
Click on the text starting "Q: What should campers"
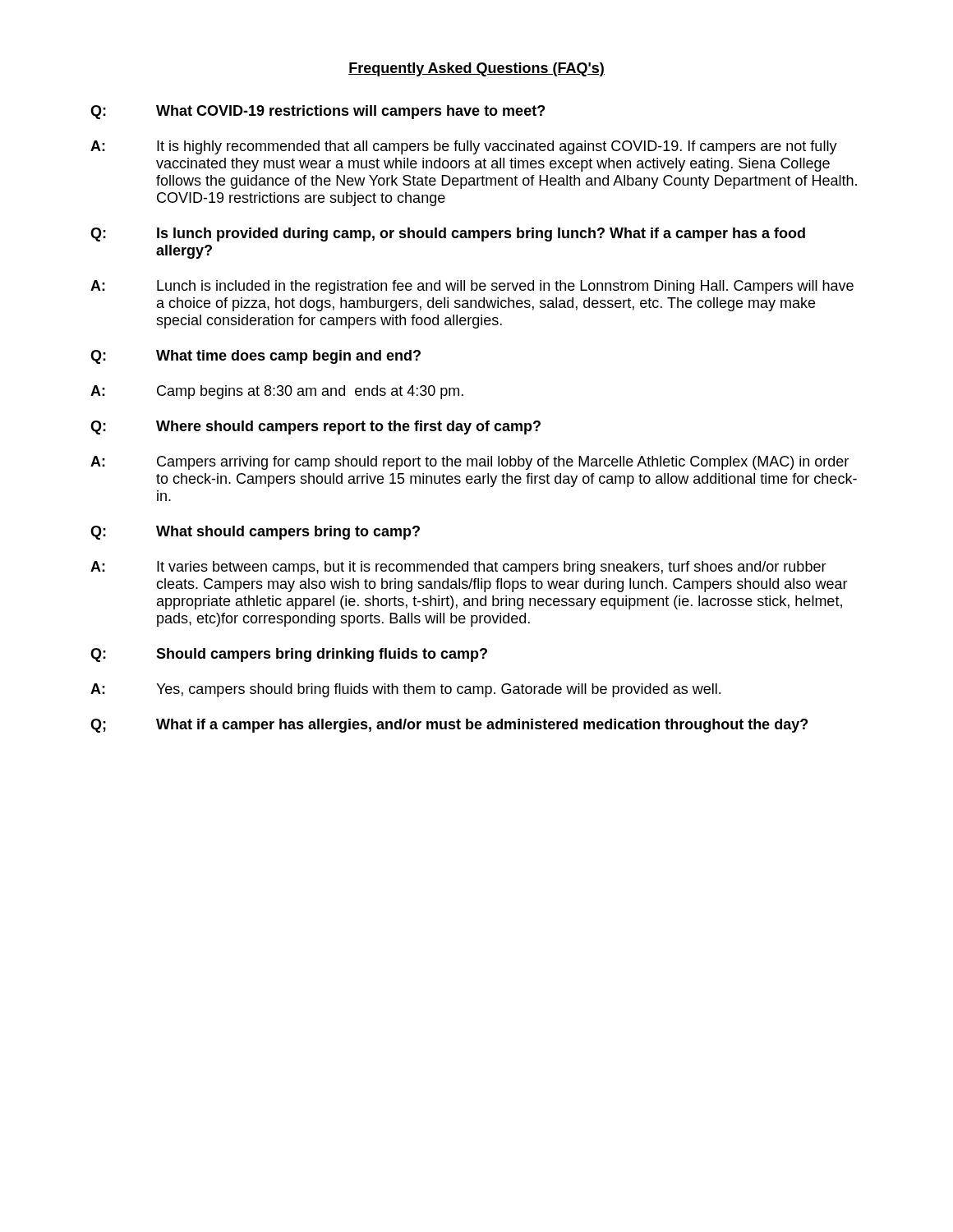pyautogui.click(x=255, y=533)
